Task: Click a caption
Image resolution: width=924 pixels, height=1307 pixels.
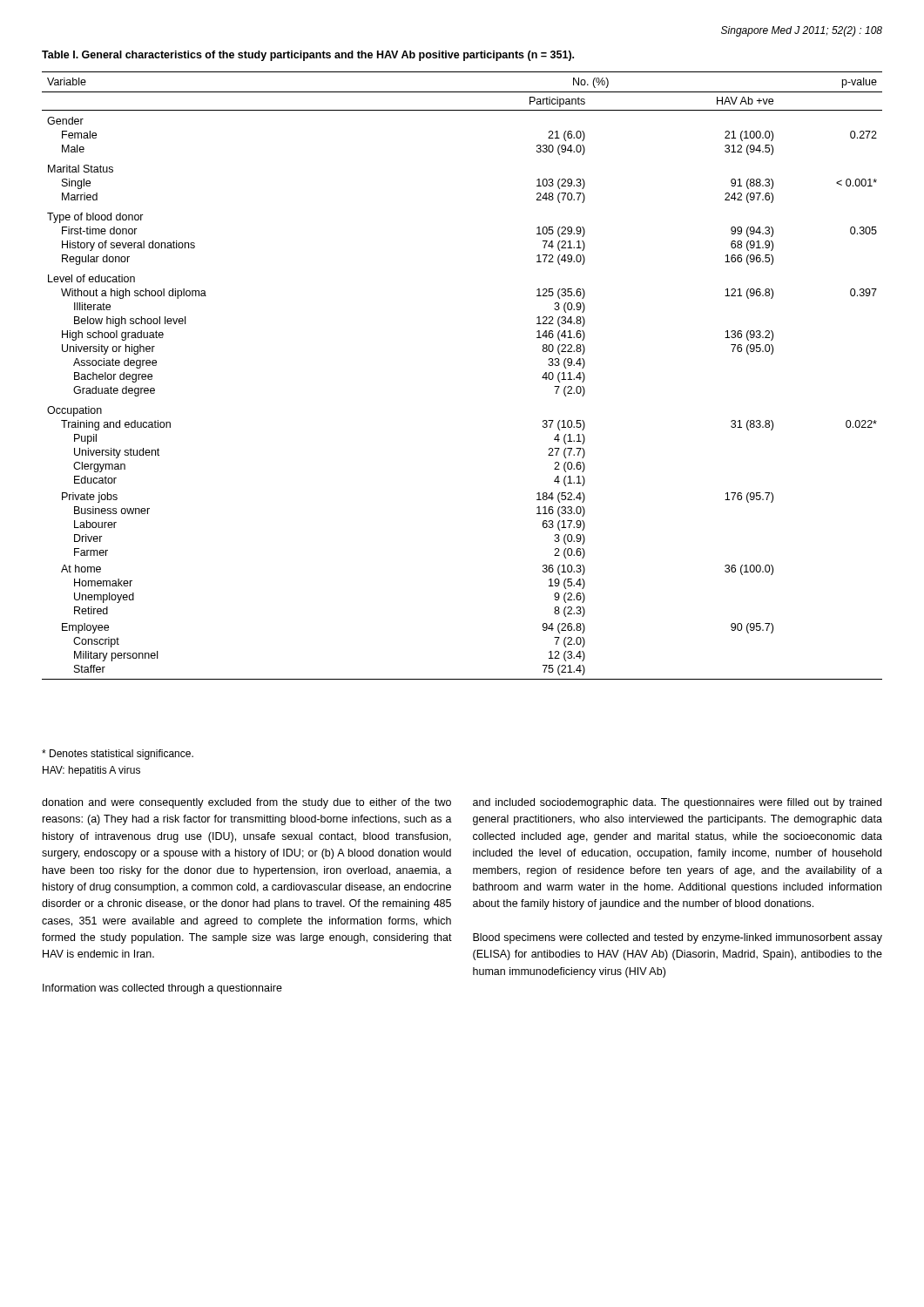Action: tap(308, 55)
